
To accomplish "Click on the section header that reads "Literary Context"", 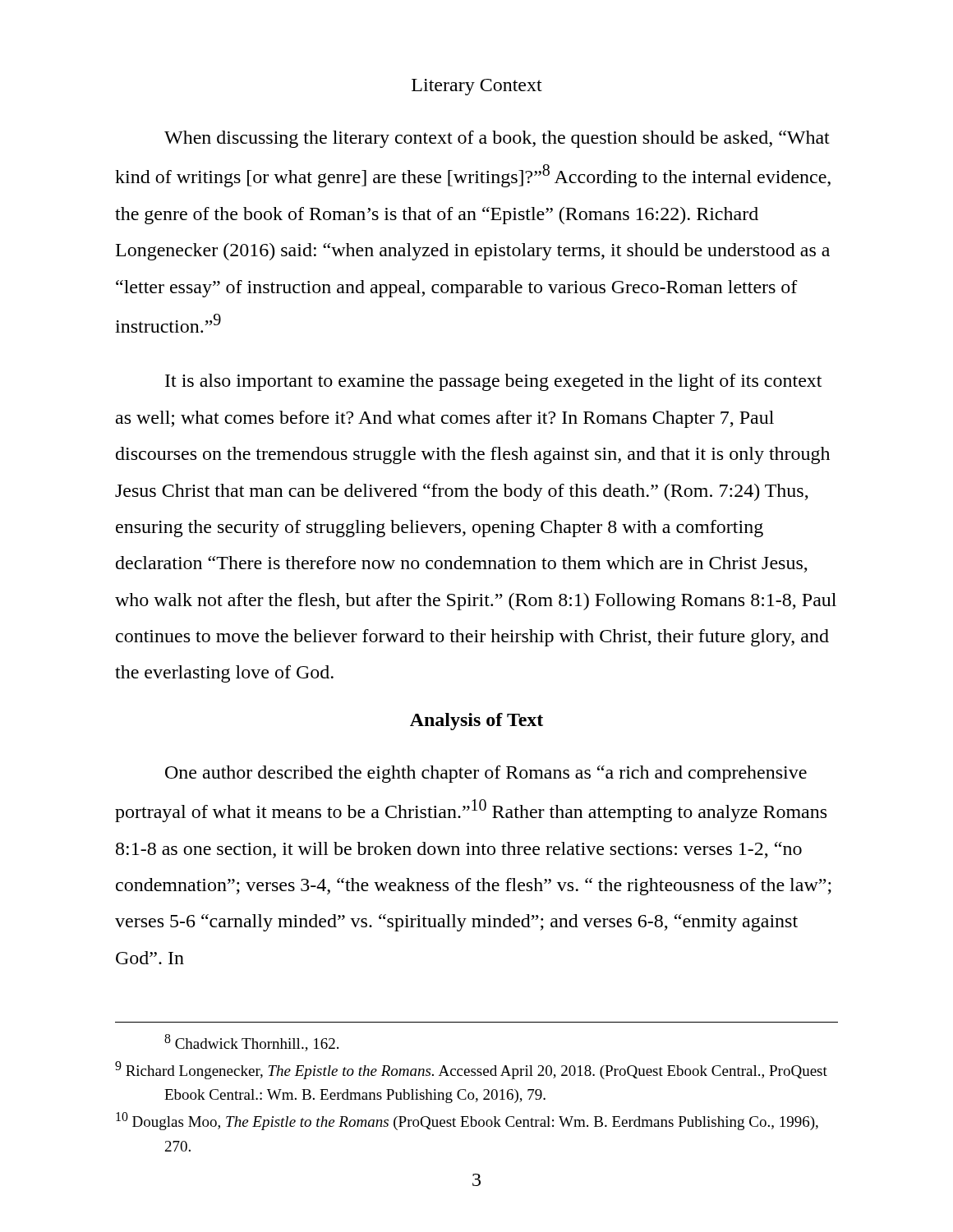I will tap(476, 85).
